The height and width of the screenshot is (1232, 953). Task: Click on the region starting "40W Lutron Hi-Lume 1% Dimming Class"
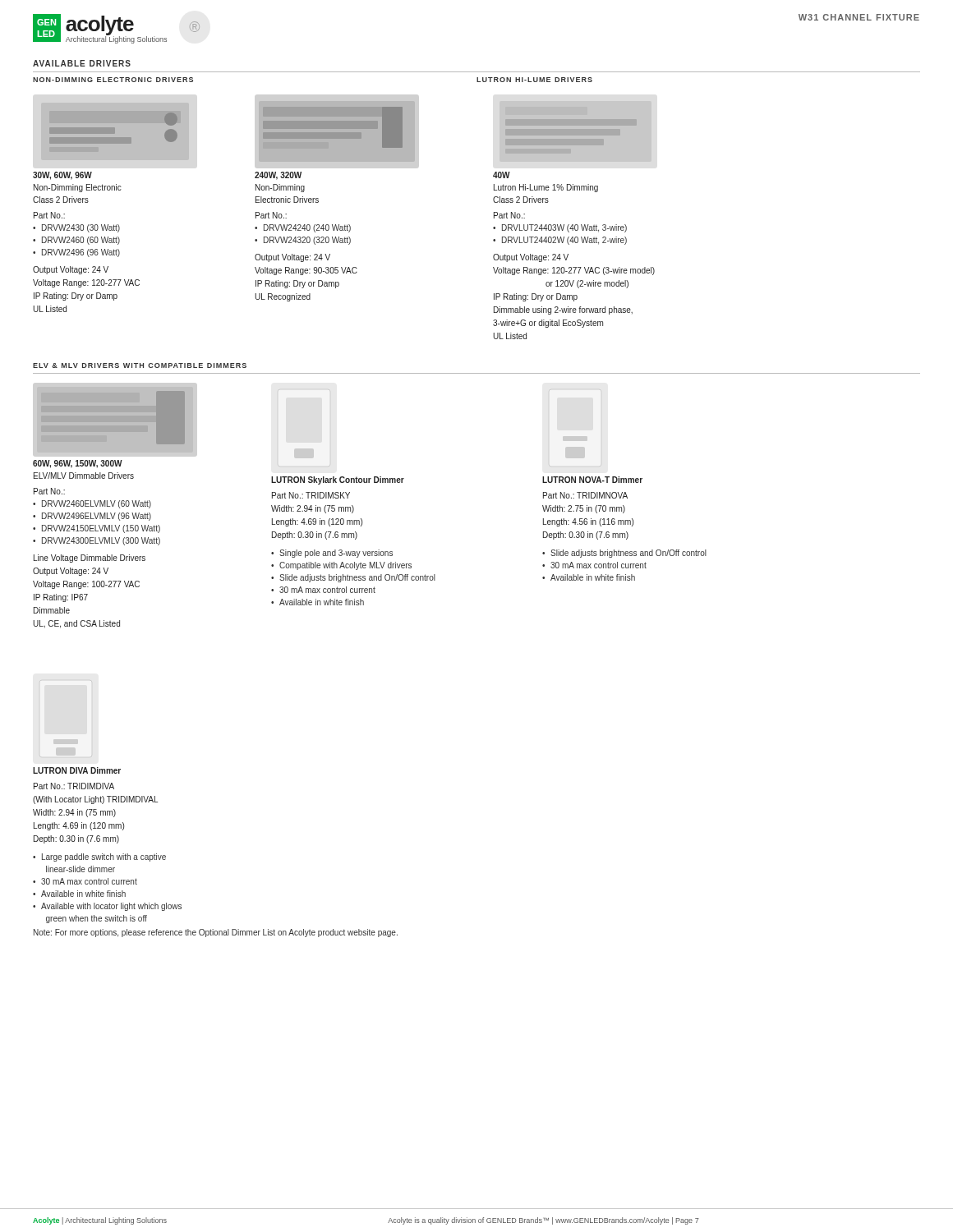point(502,175)
